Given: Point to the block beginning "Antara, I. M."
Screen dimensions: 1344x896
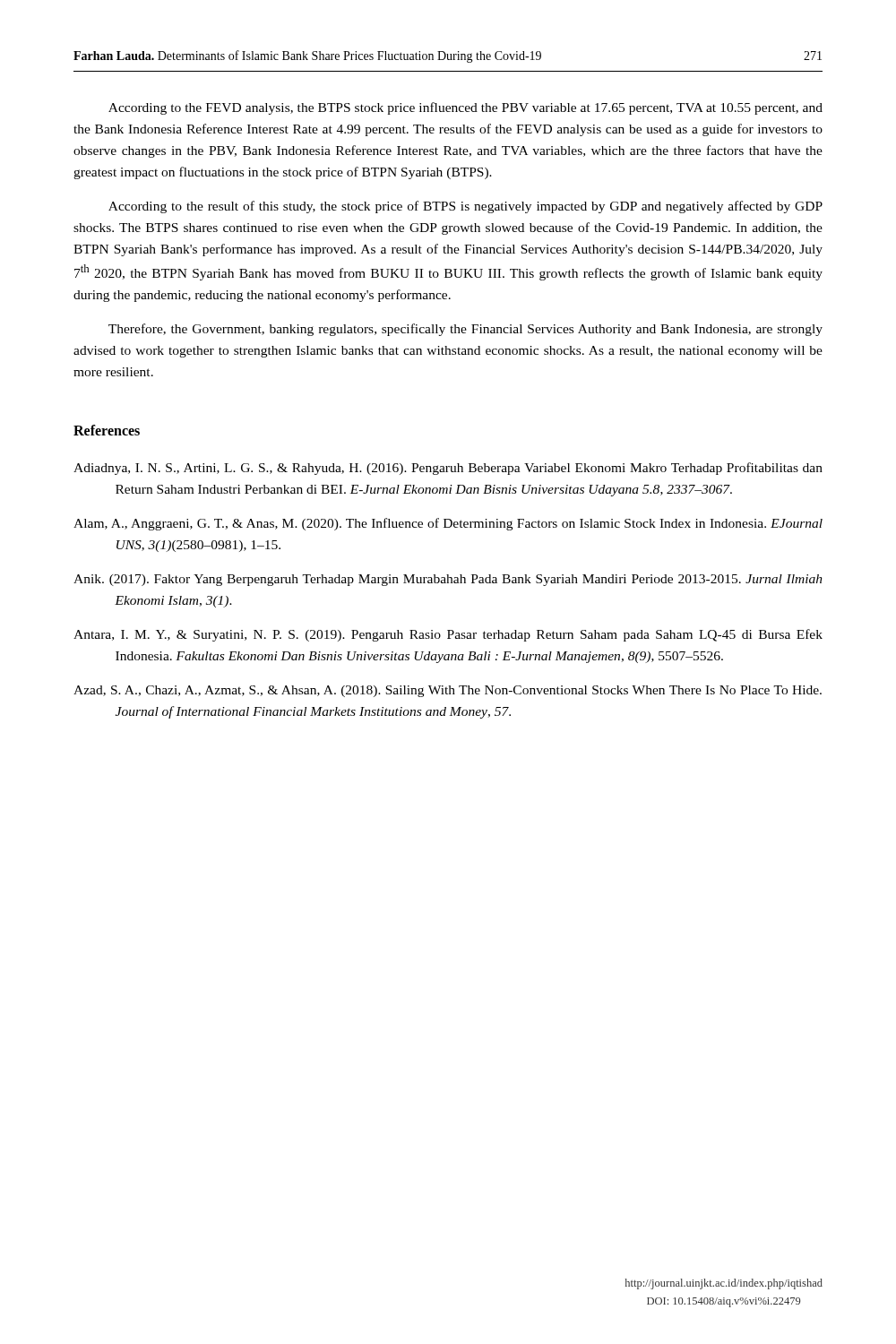Looking at the screenshot, I should point(448,645).
